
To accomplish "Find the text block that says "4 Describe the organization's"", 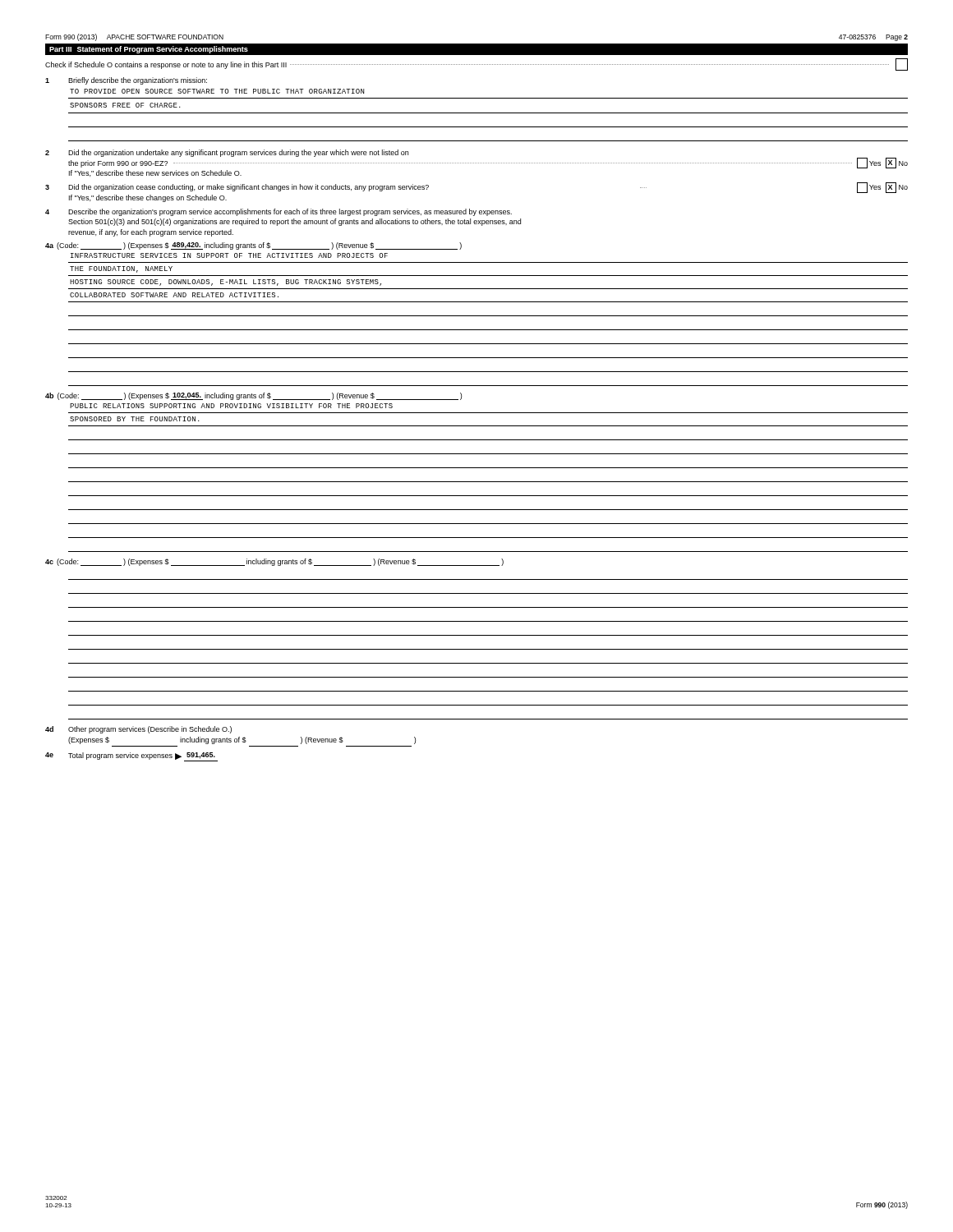I will [x=476, y=222].
